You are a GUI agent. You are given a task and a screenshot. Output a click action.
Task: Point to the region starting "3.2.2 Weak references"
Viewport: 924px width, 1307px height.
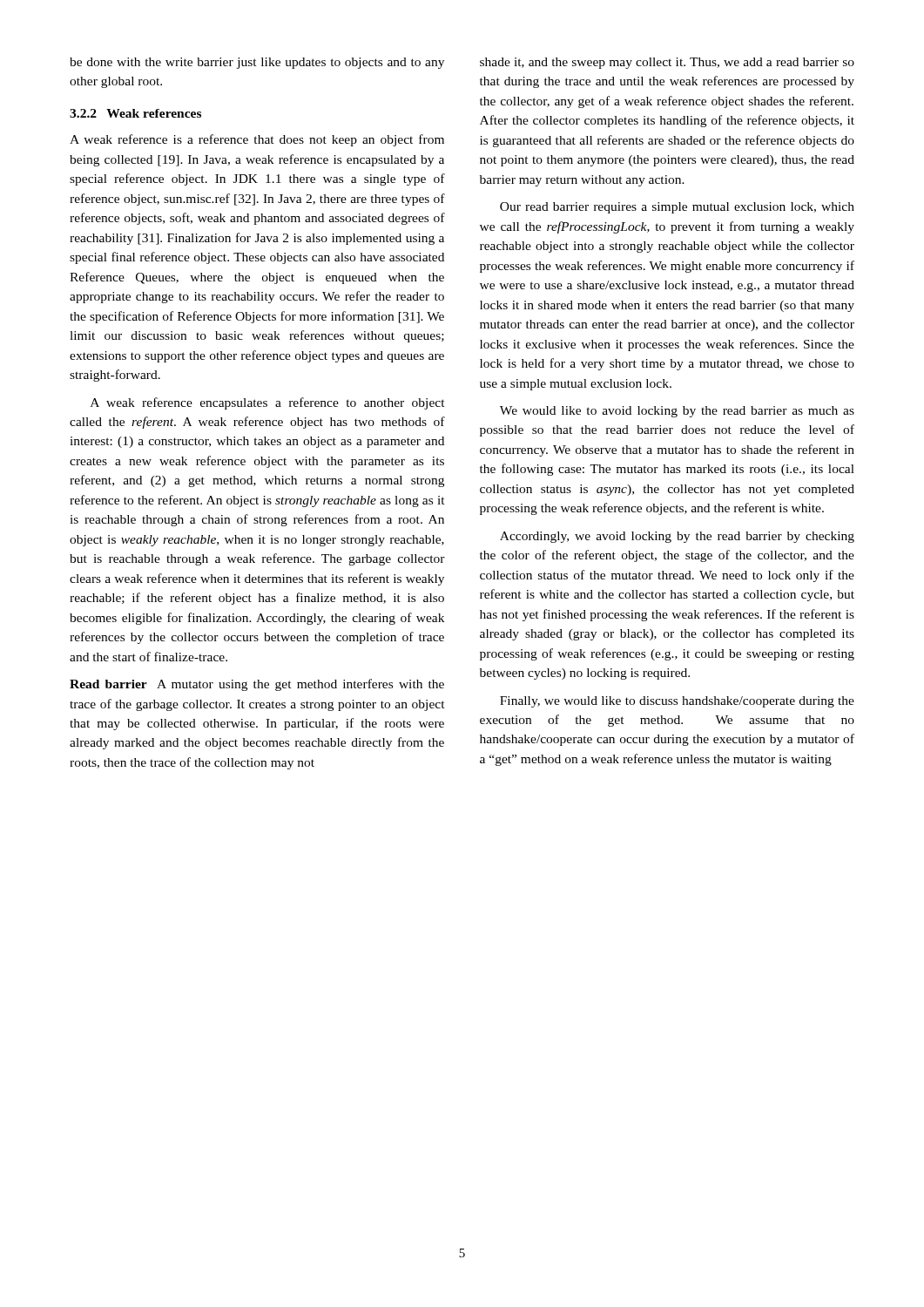[x=136, y=113]
